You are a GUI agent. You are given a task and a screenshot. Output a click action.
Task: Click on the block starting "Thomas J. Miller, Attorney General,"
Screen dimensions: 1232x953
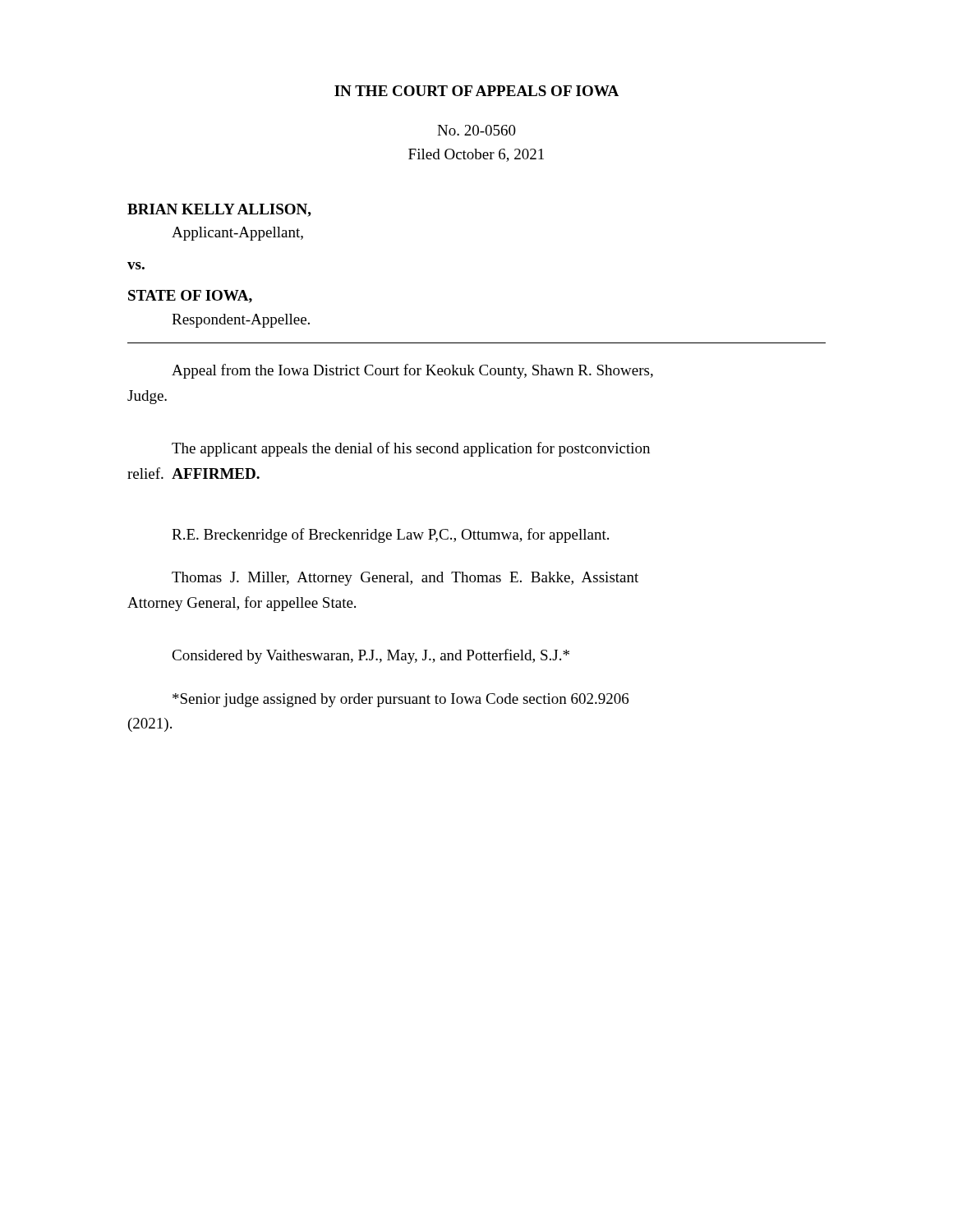pyautogui.click(x=405, y=577)
